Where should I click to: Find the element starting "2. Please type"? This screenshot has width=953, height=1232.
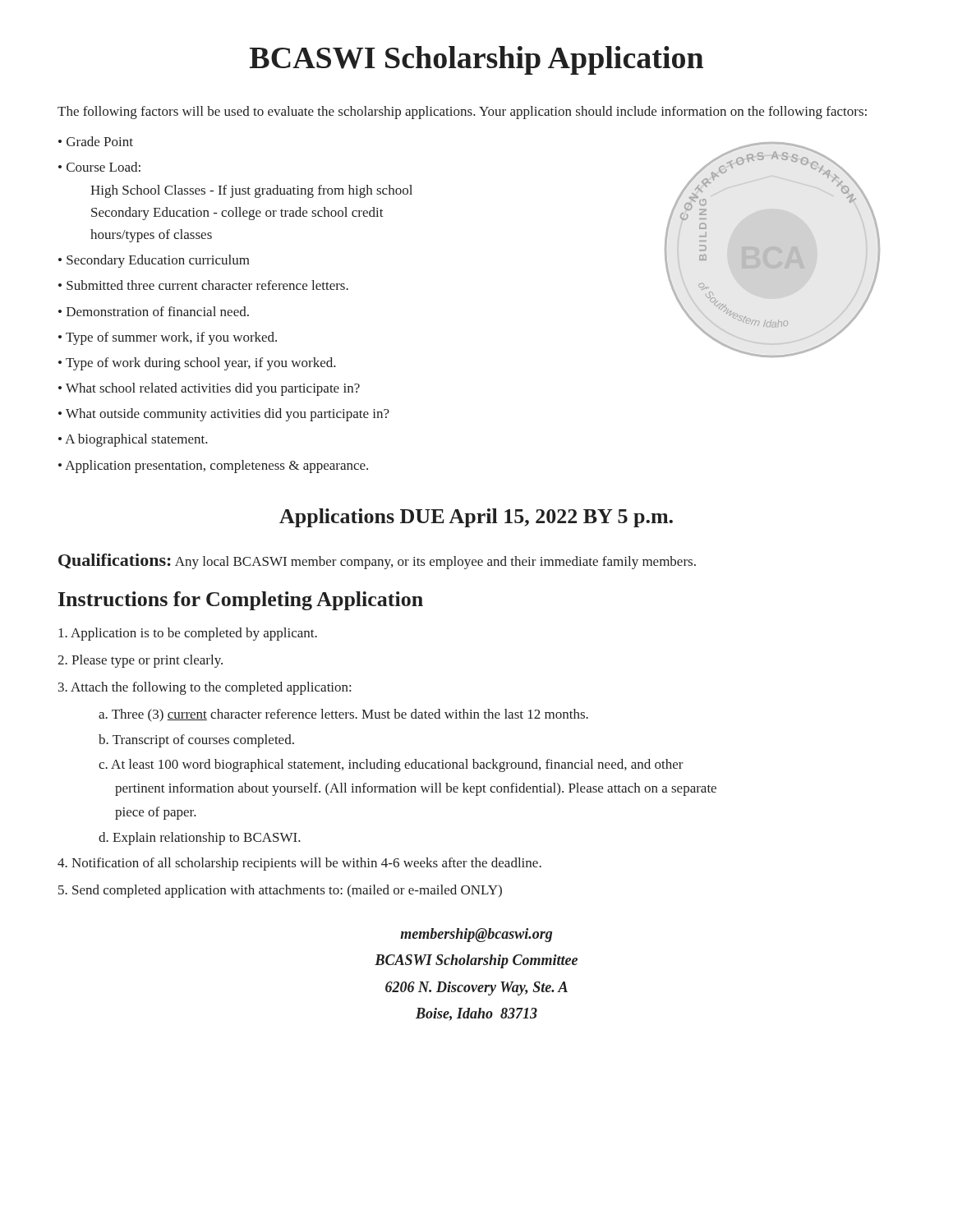pyautogui.click(x=141, y=660)
